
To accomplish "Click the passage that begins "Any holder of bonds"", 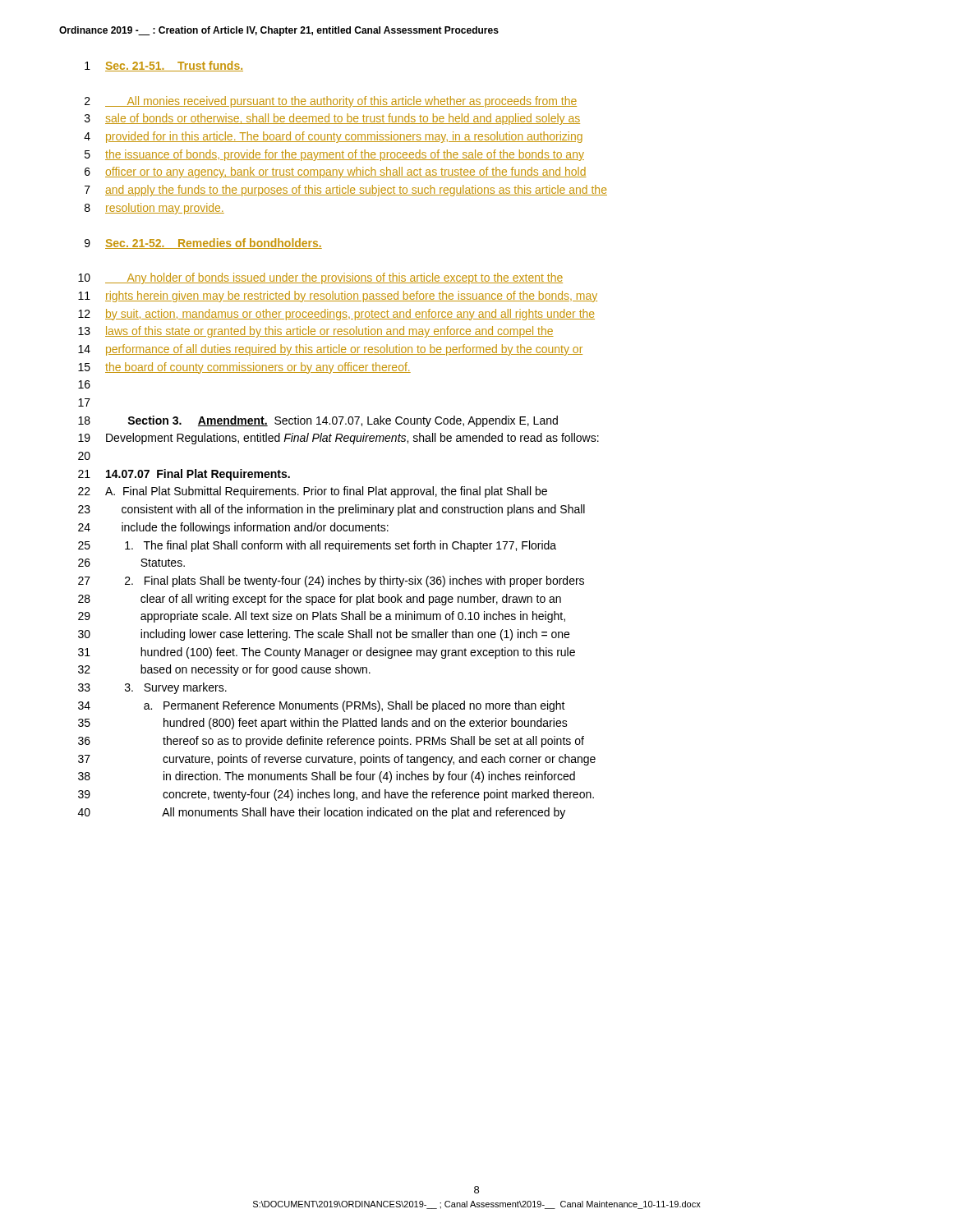I will point(334,278).
